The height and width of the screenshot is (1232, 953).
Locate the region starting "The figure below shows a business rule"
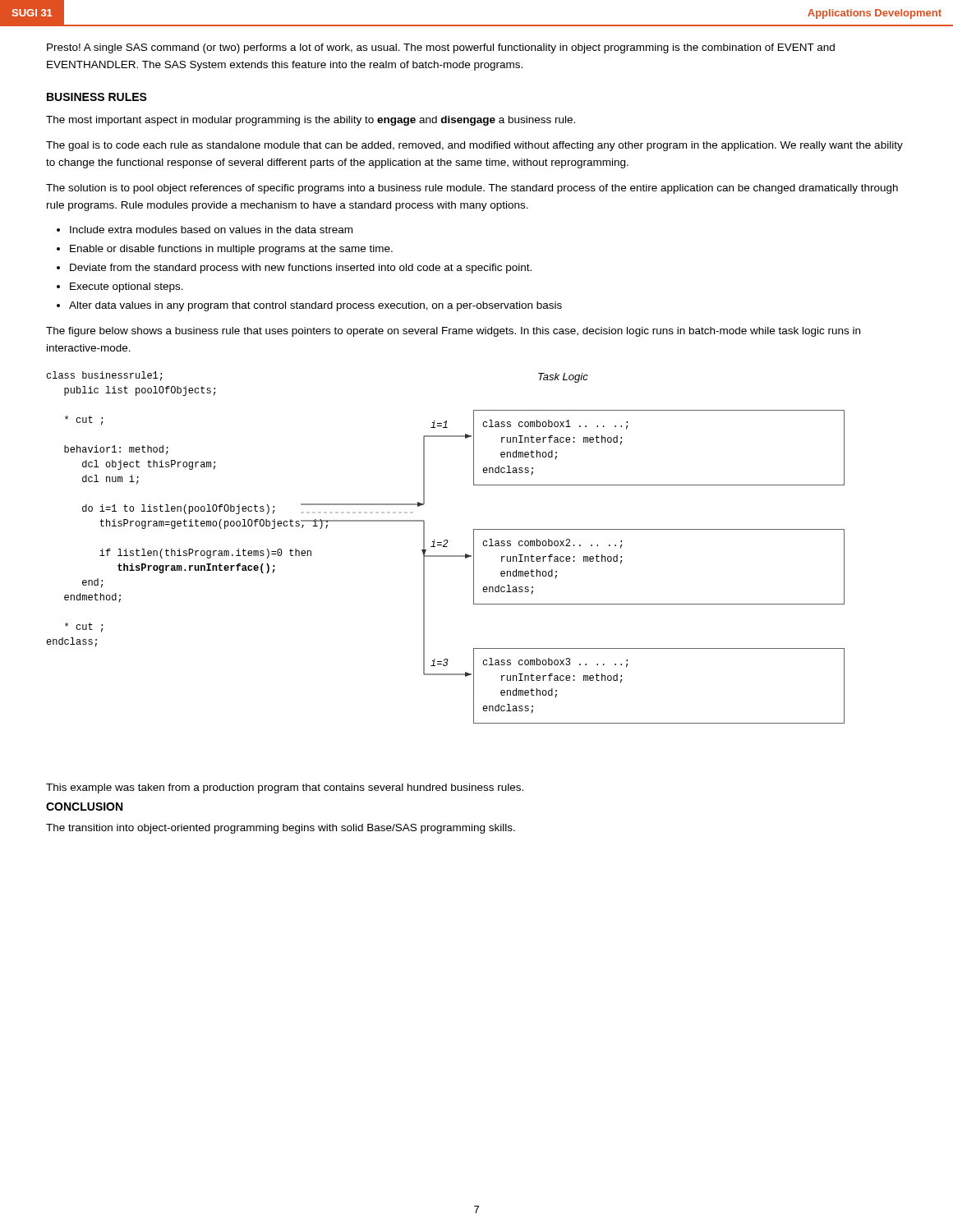[454, 339]
